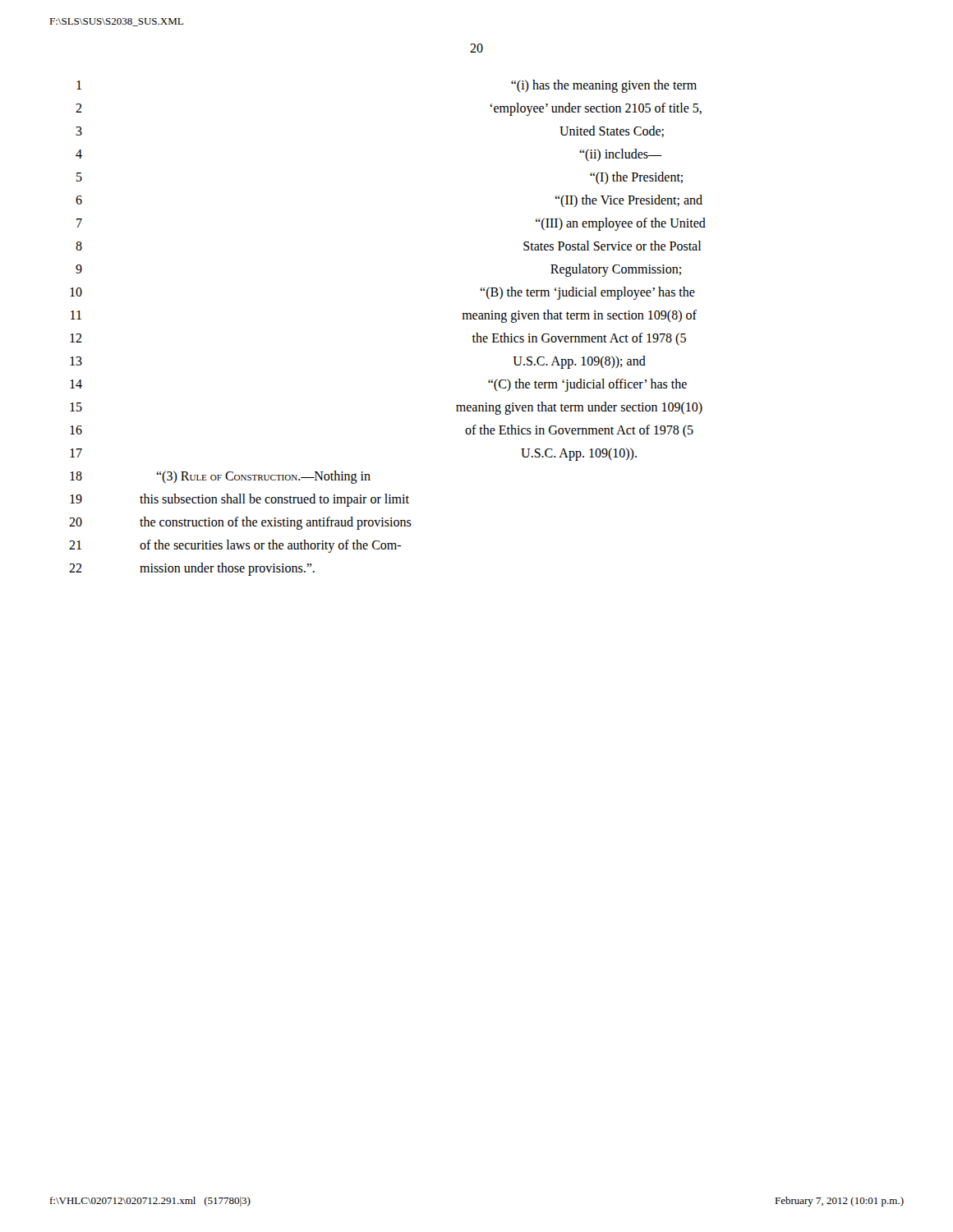This screenshot has height=1232, width=953.
Task: Point to the block beginning "21 of the securities"
Action: click(x=235, y=546)
